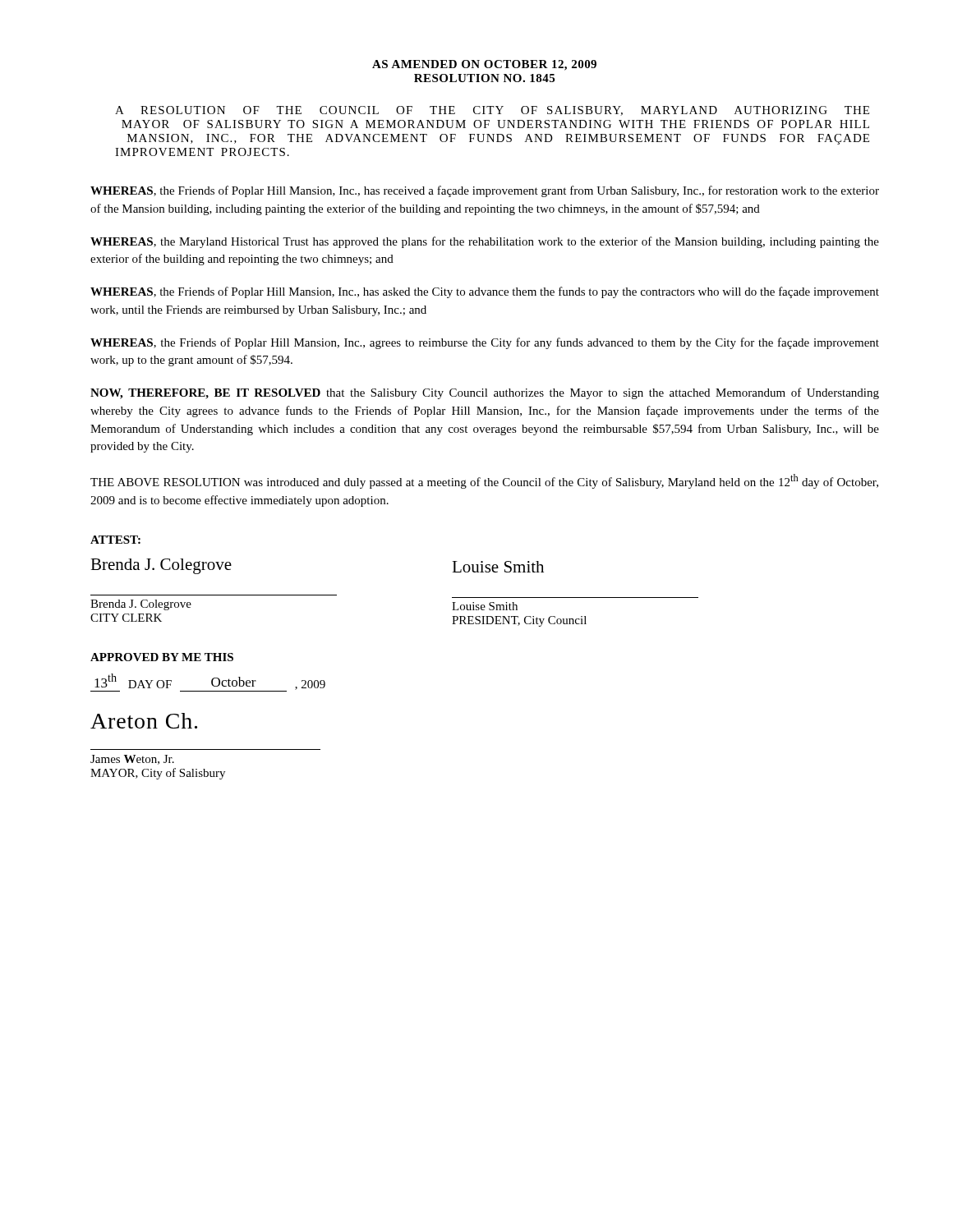The height and width of the screenshot is (1232, 953).
Task: Navigate to the passage starting "NOW, THEREFORE, BE IT RESOLVED that"
Action: point(485,419)
